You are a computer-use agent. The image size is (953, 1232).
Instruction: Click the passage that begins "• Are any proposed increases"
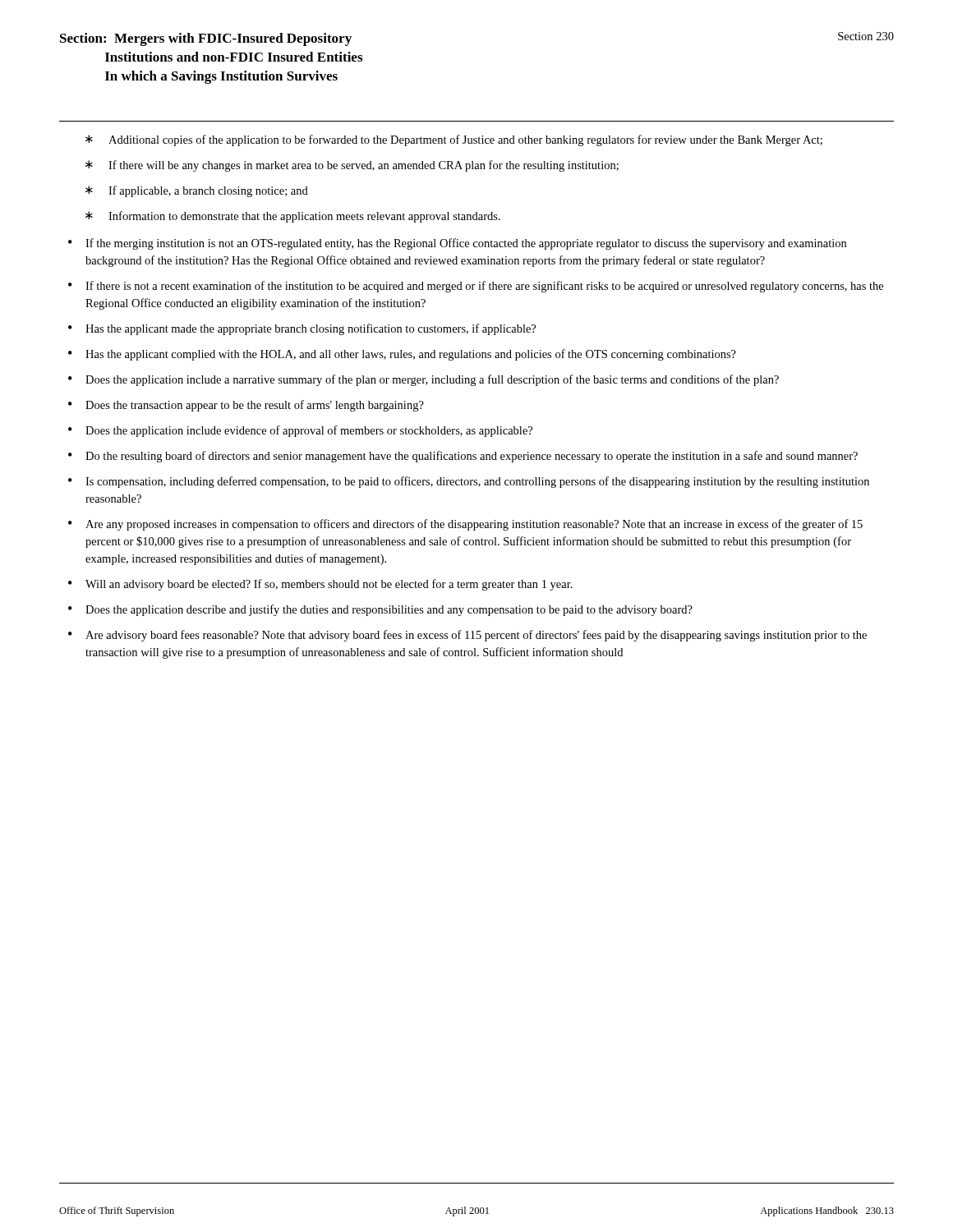point(481,542)
